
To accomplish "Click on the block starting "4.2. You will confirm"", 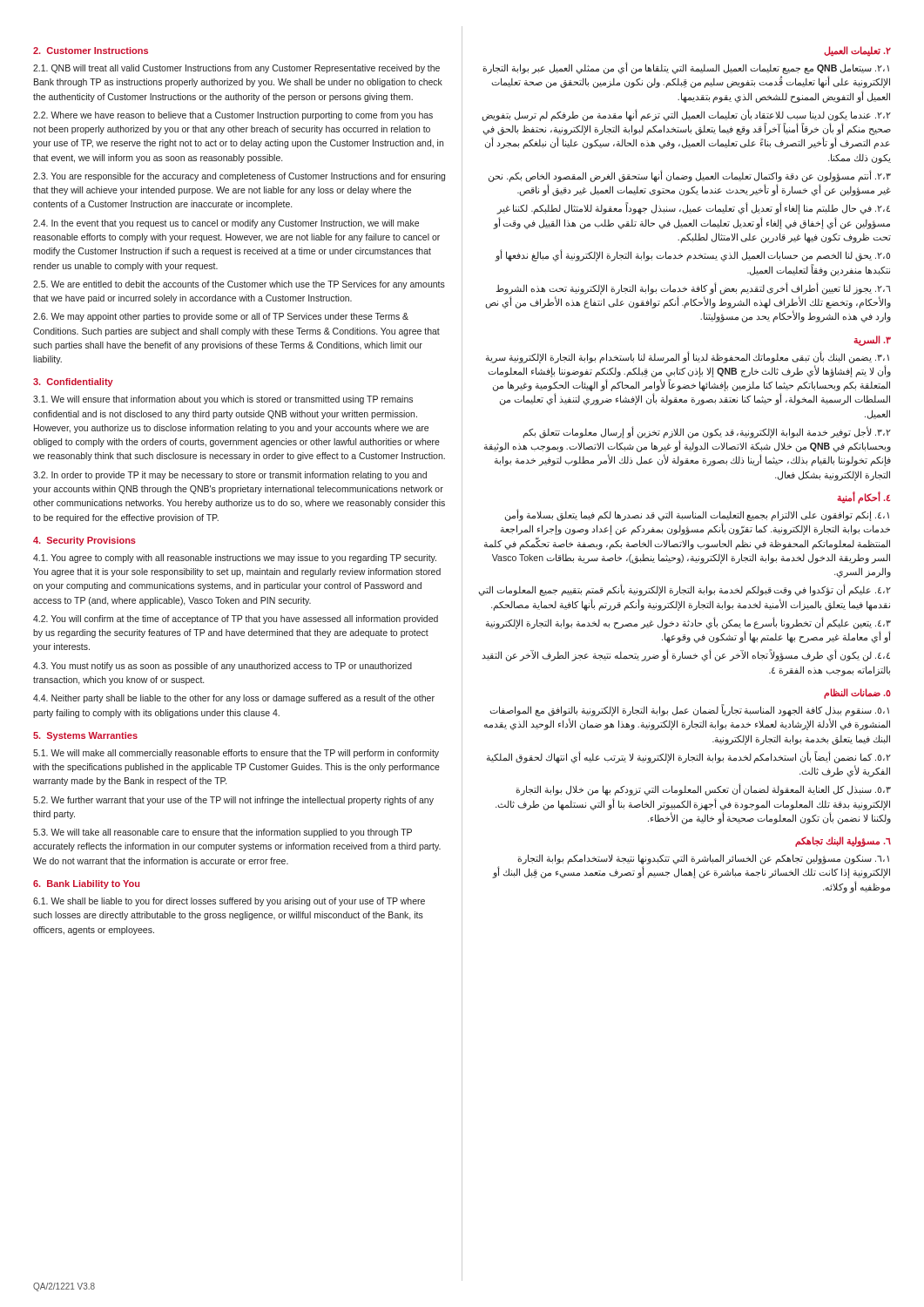I will click(x=236, y=633).
